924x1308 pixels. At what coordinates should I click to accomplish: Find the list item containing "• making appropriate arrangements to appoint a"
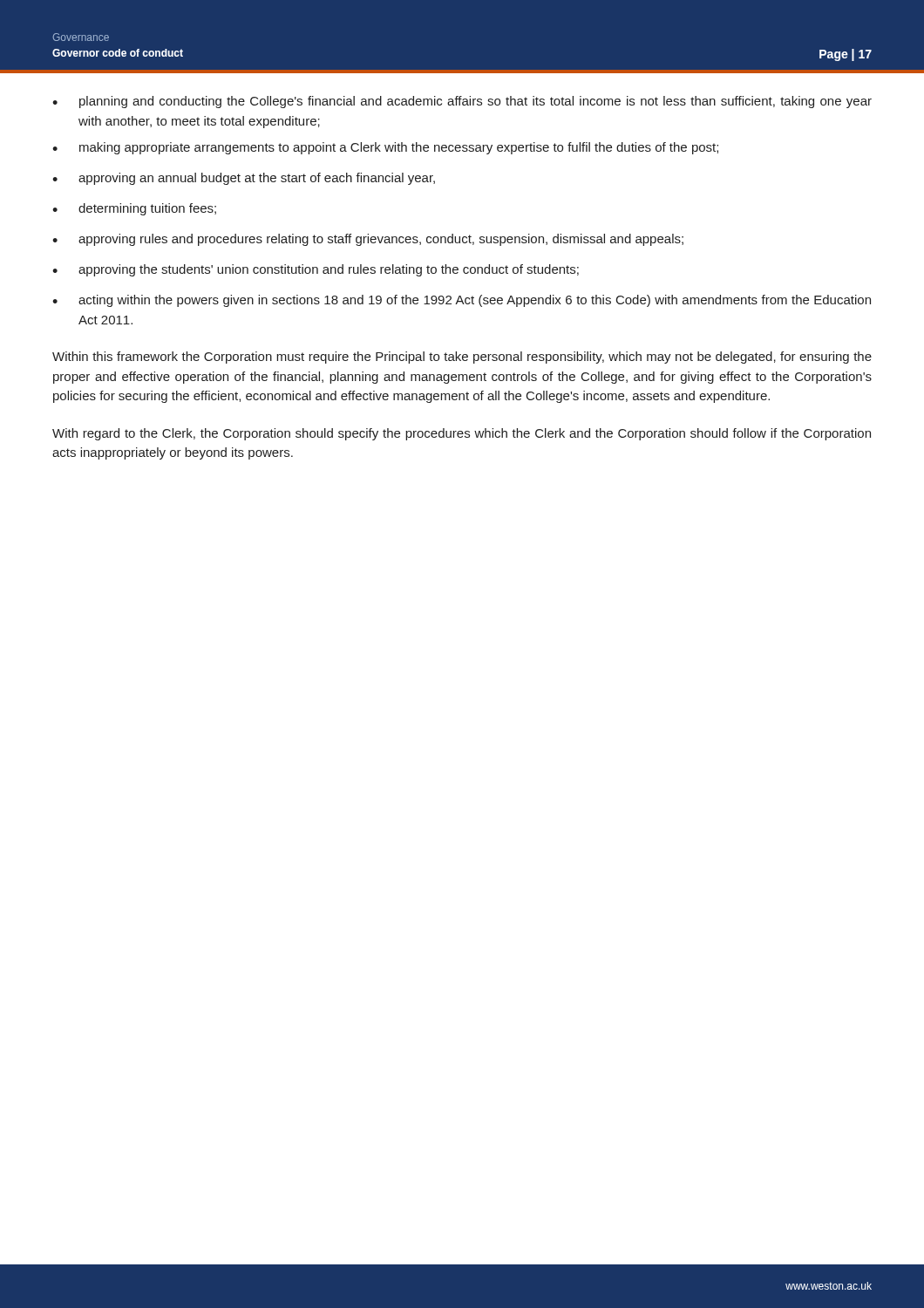click(x=462, y=150)
